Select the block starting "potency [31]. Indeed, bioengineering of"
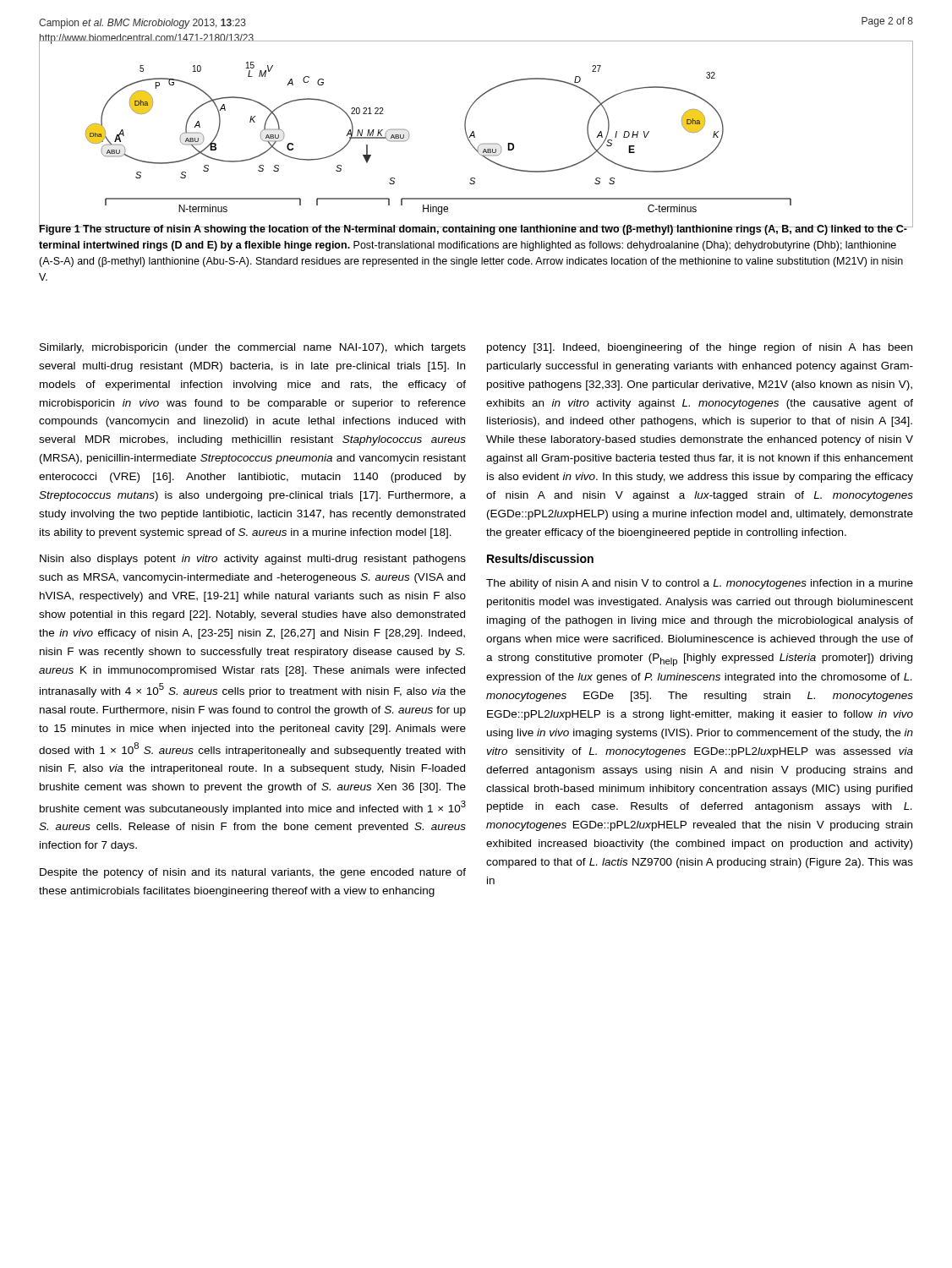Image resolution: width=952 pixels, height=1268 pixels. tap(700, 440)
